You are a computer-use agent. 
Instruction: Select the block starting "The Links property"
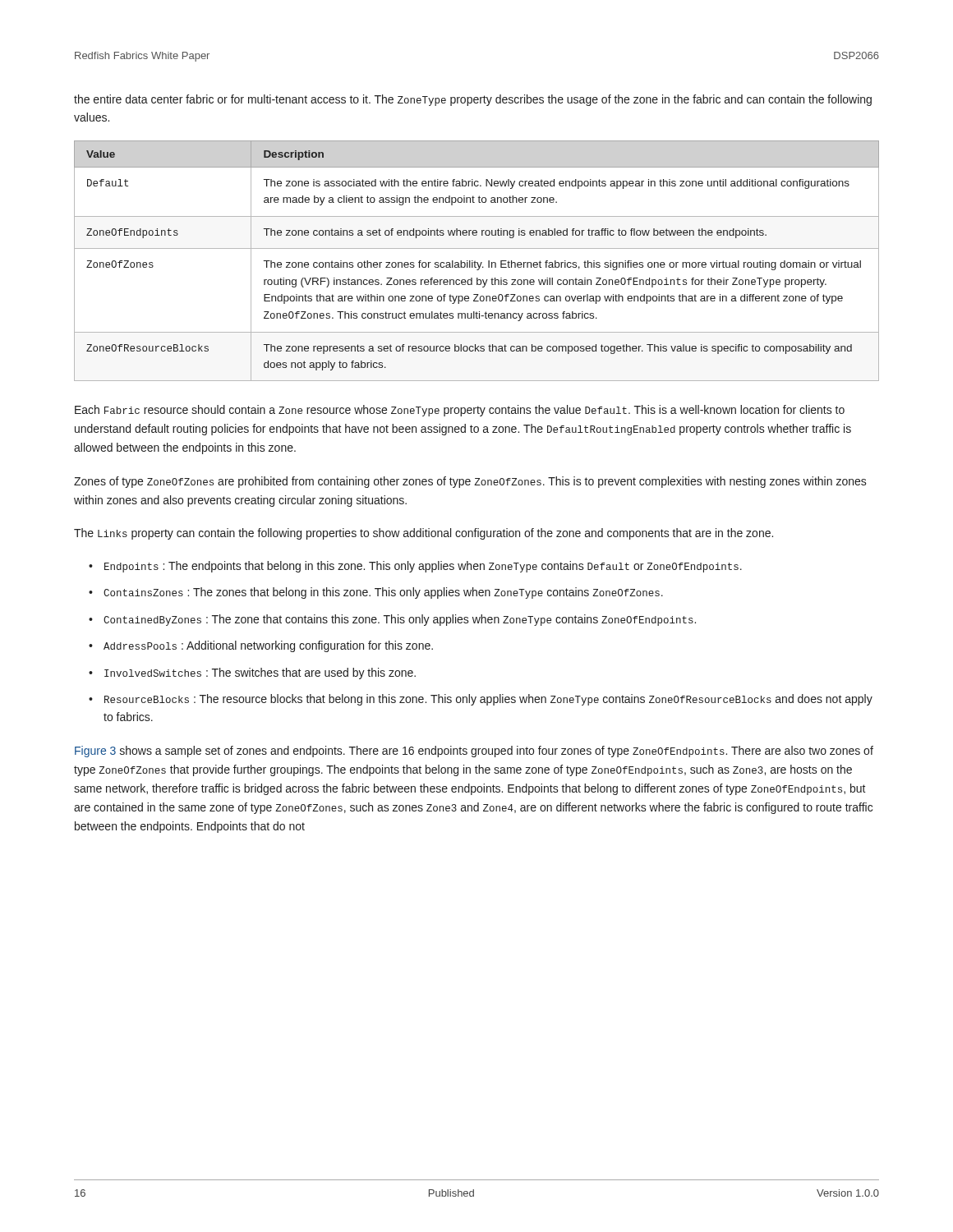point(424,534)
